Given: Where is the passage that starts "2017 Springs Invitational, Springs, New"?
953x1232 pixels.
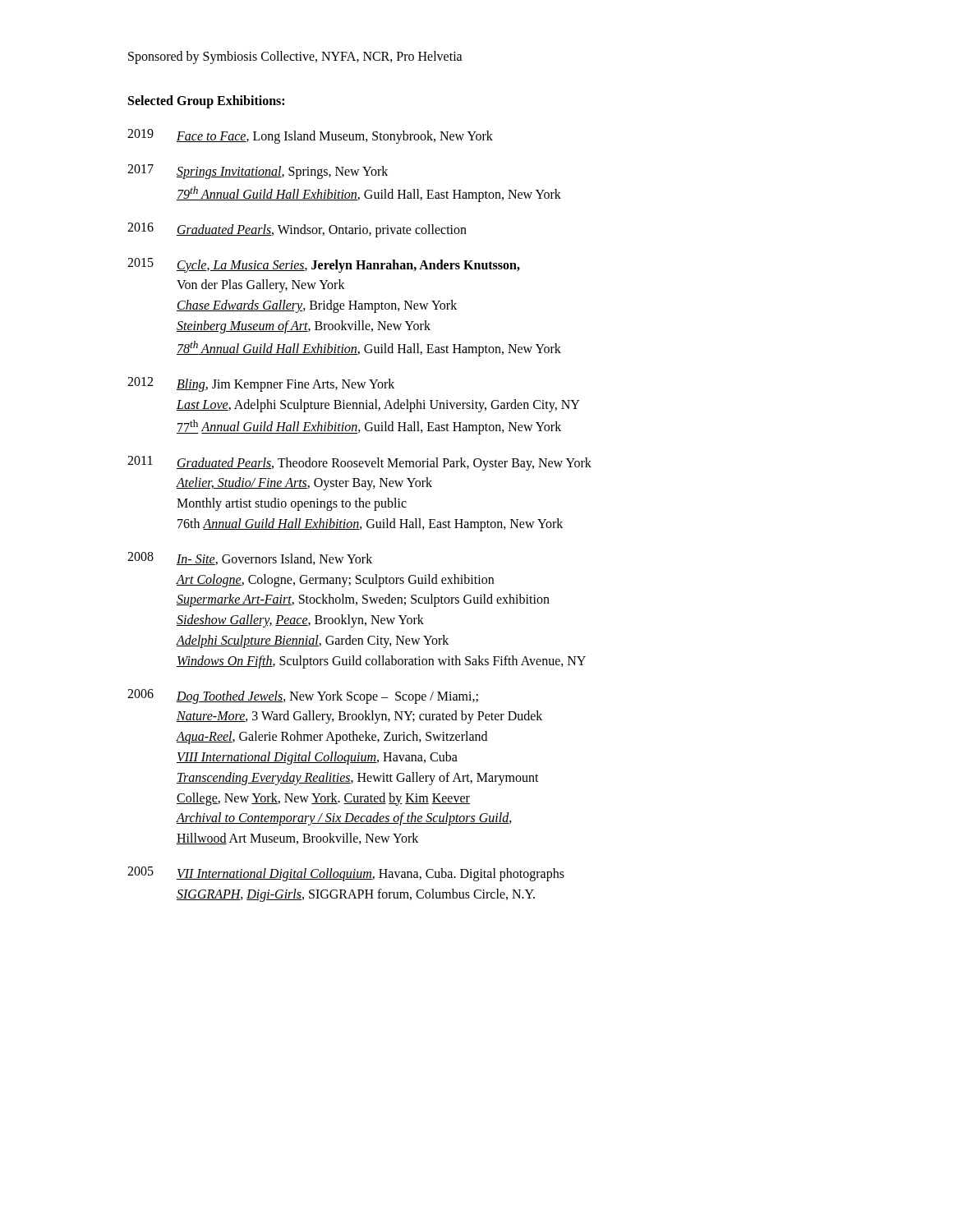Looking at the screenshot, I should coord(344,183).
